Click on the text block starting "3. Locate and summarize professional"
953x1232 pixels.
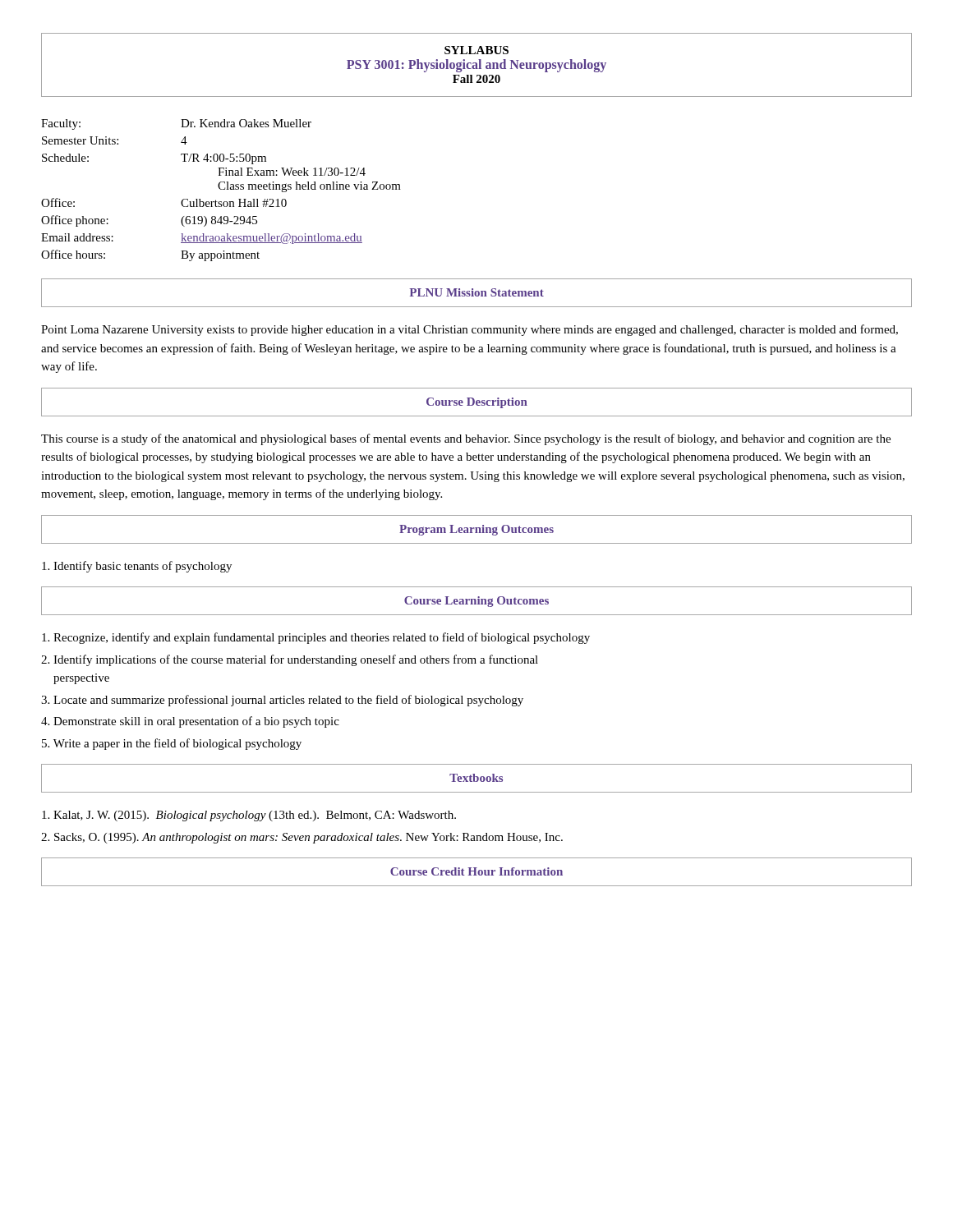tap(282, 699)
